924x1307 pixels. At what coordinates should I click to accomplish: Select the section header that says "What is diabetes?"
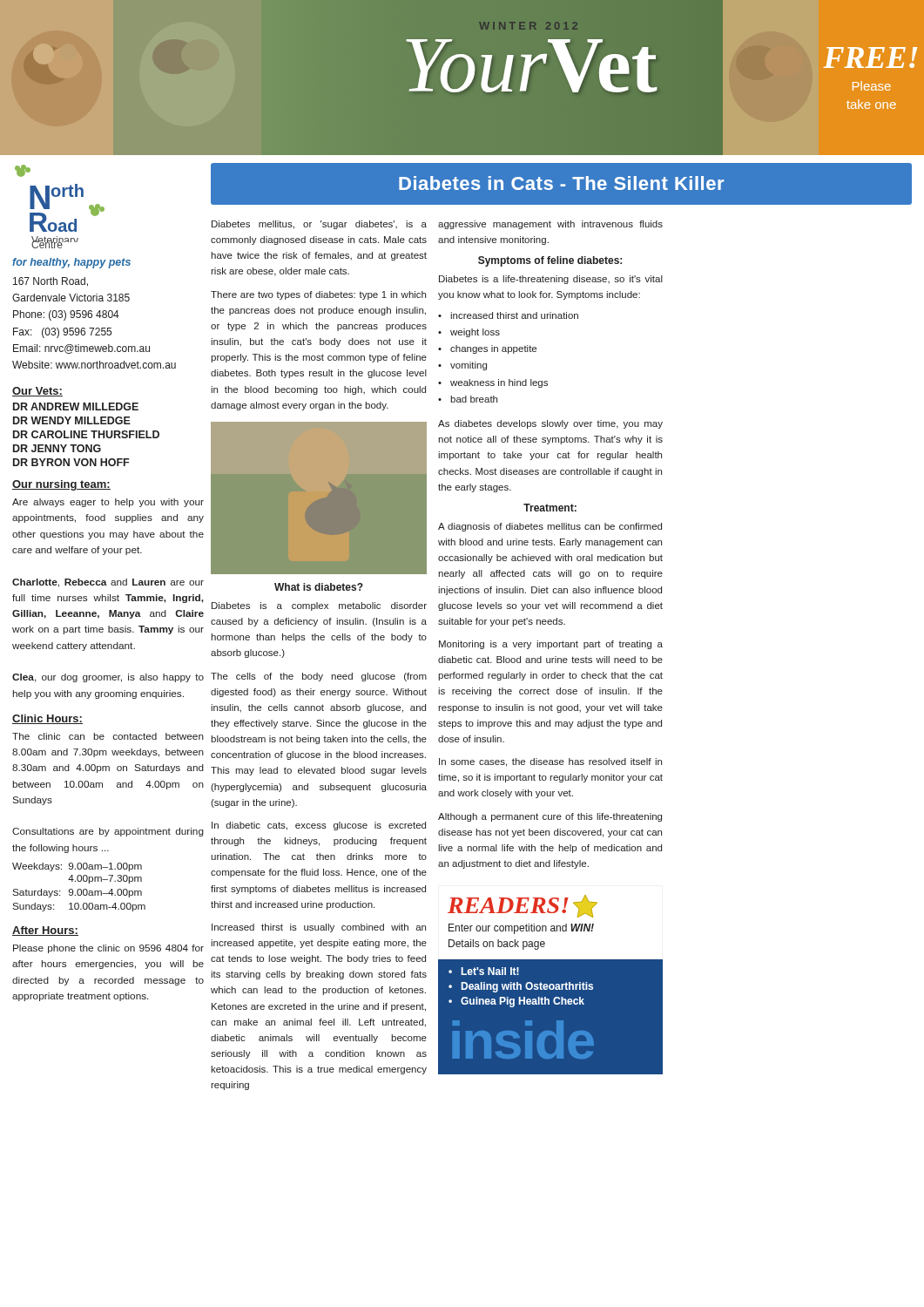click(319, 587)
